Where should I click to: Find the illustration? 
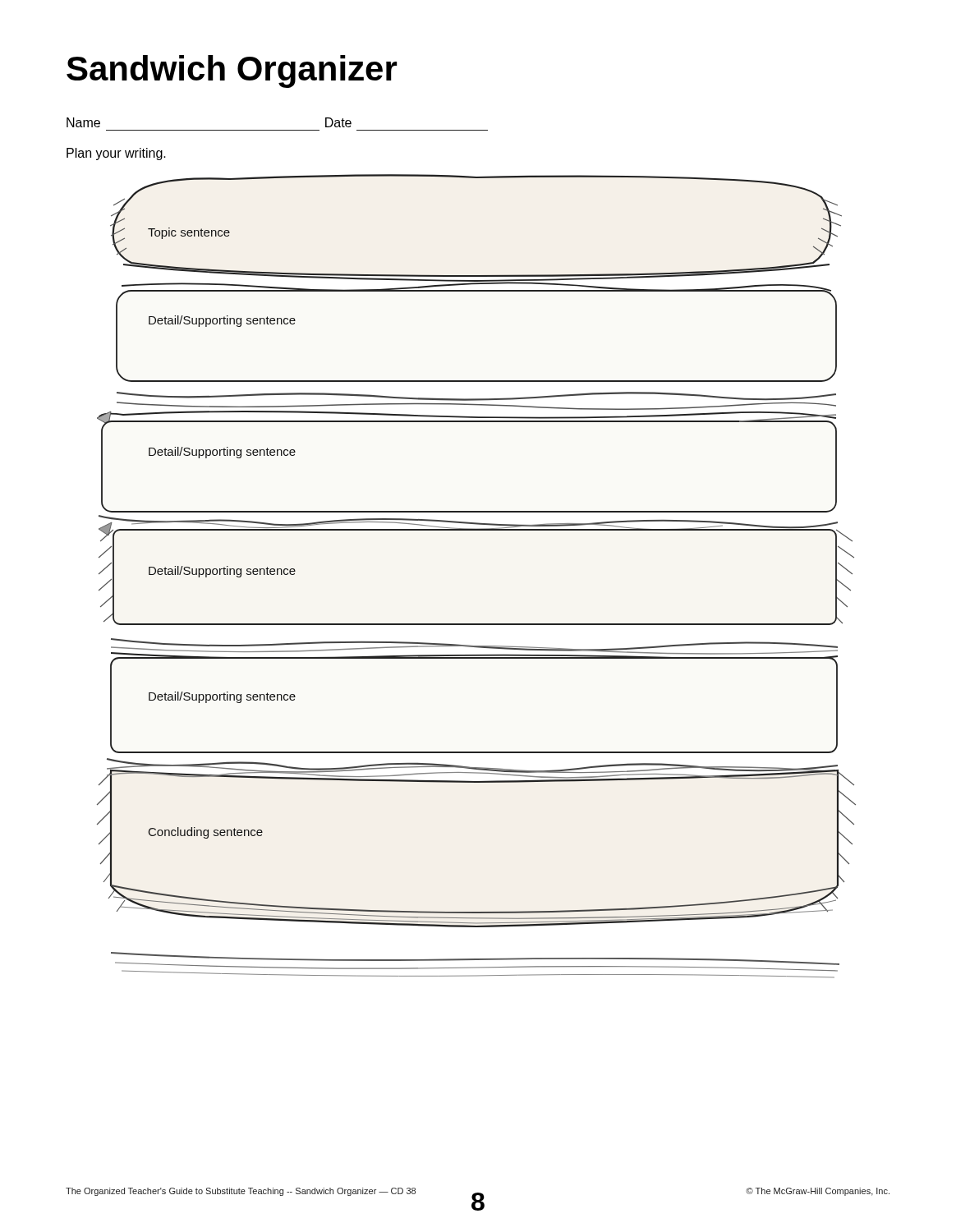tap(476, 663)
